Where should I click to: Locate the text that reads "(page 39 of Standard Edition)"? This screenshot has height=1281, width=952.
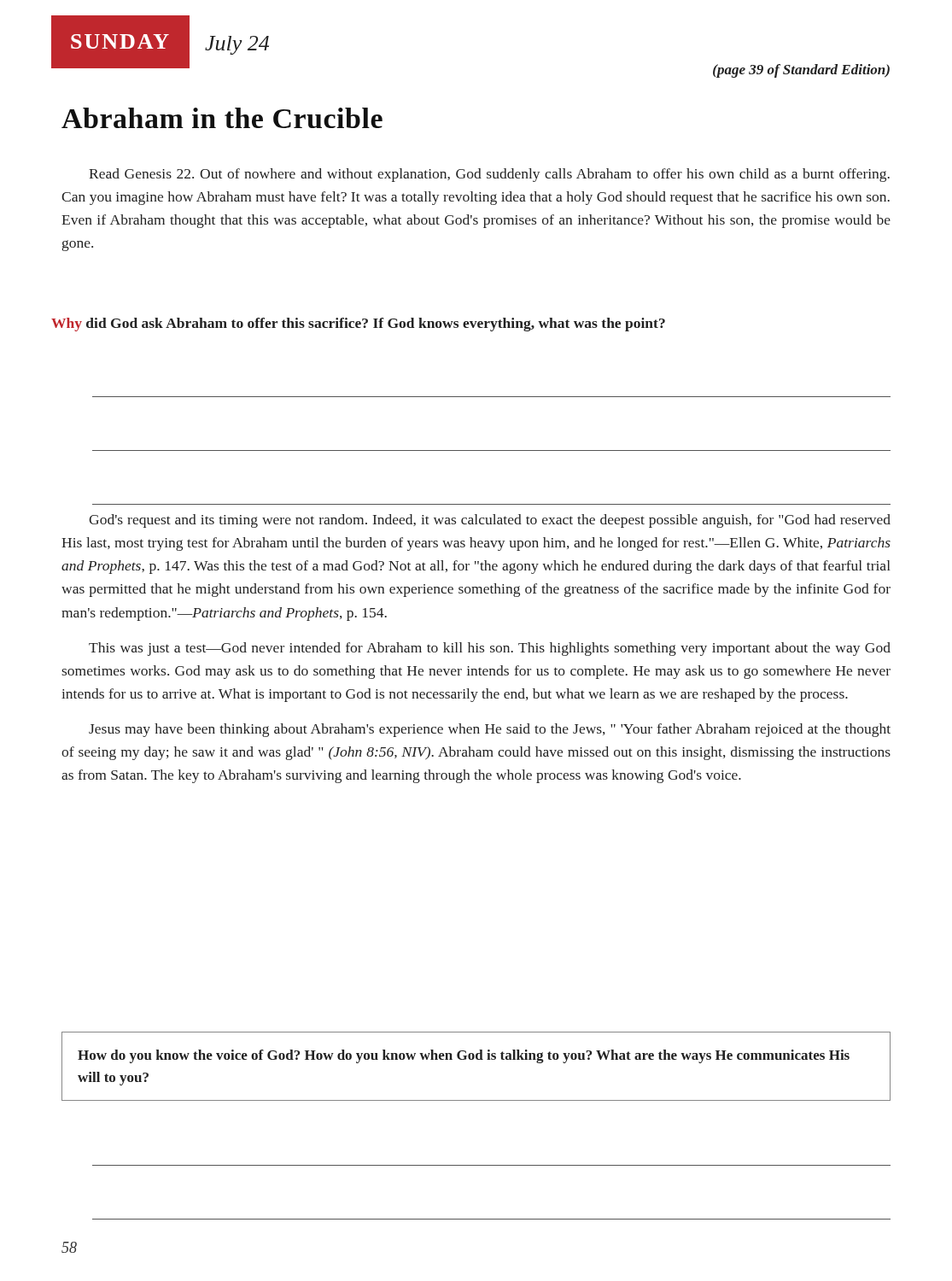pos(801,70)
